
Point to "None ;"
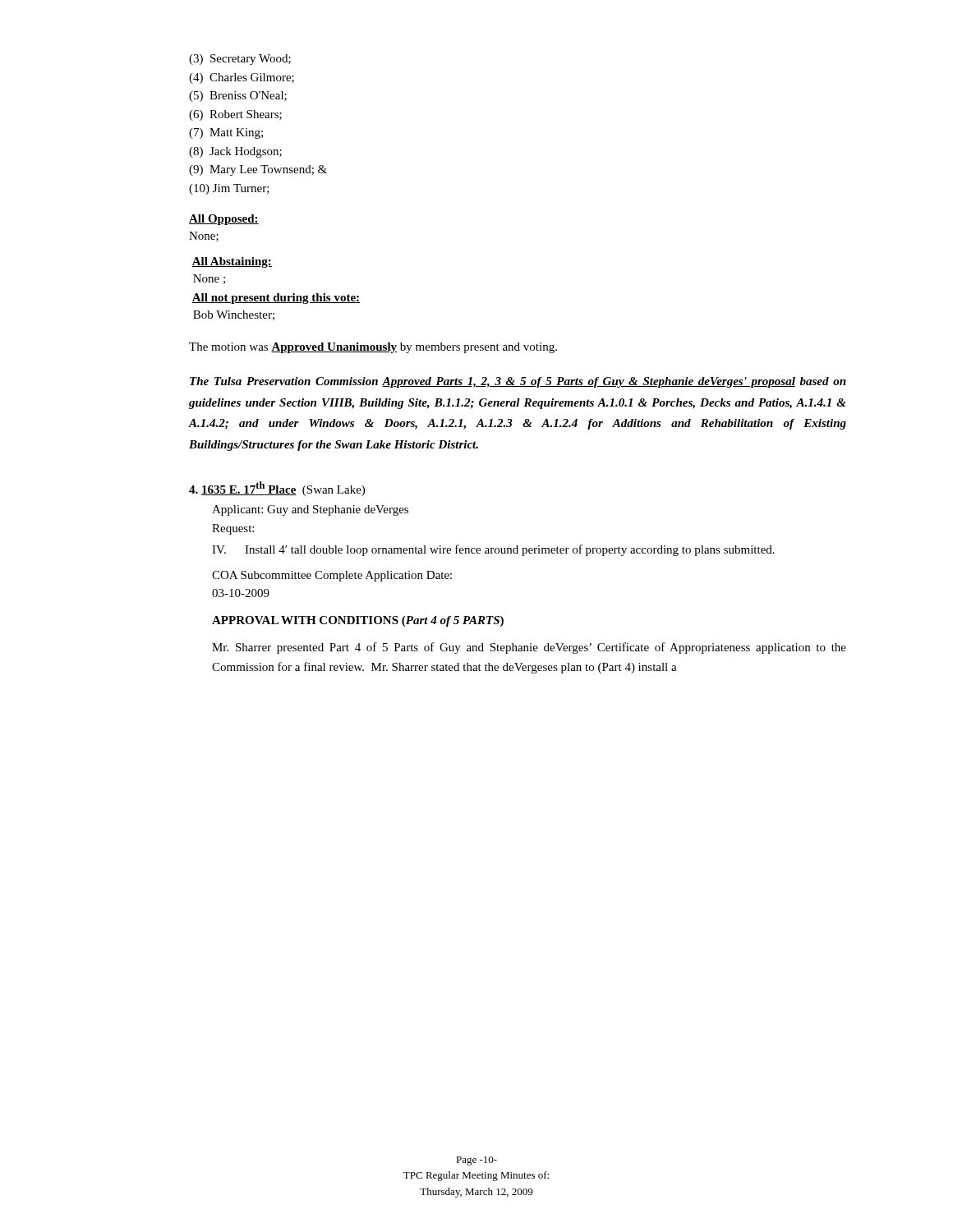coord(208,278)
